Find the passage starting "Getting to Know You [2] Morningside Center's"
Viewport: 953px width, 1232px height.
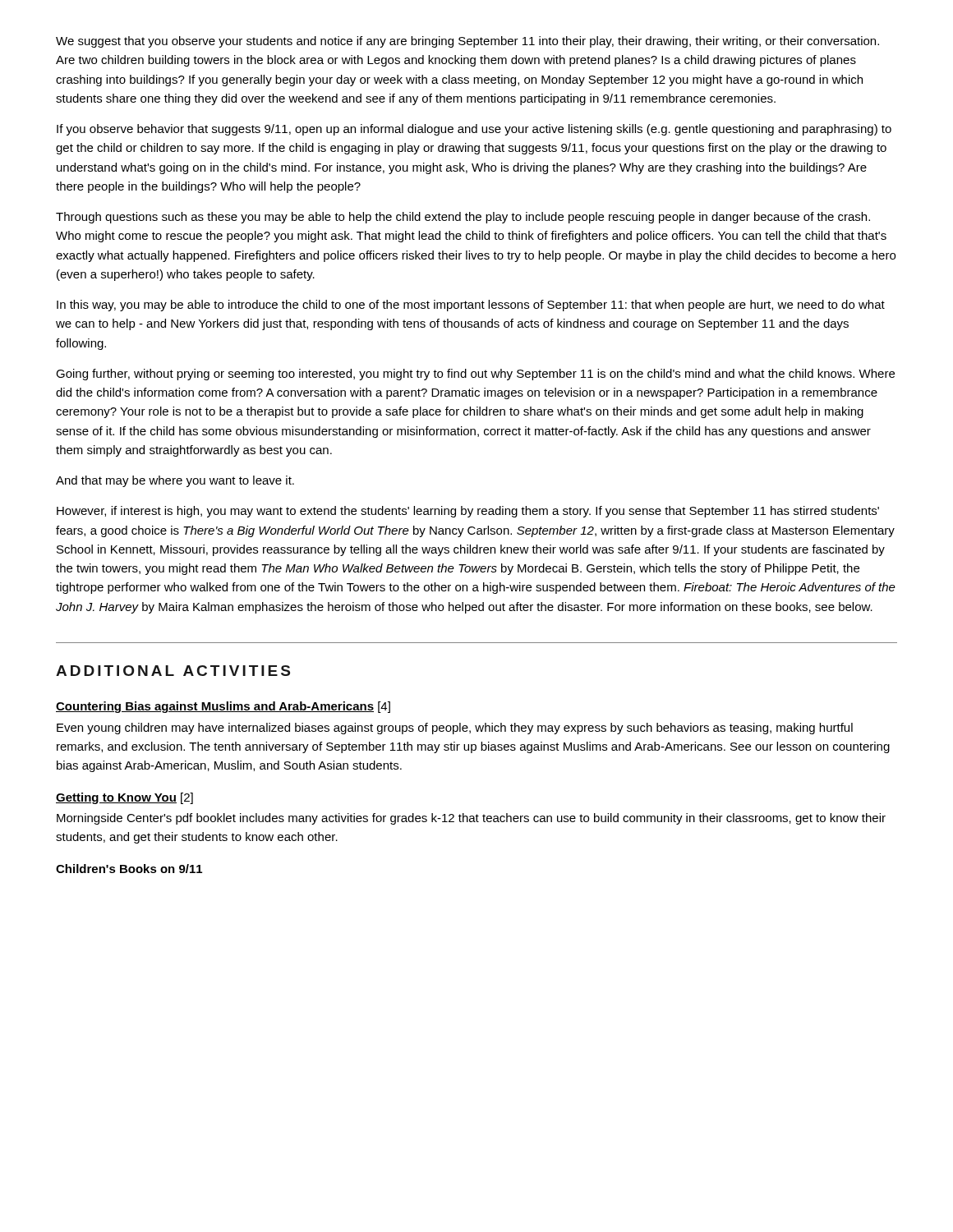(x=476, y=817)
